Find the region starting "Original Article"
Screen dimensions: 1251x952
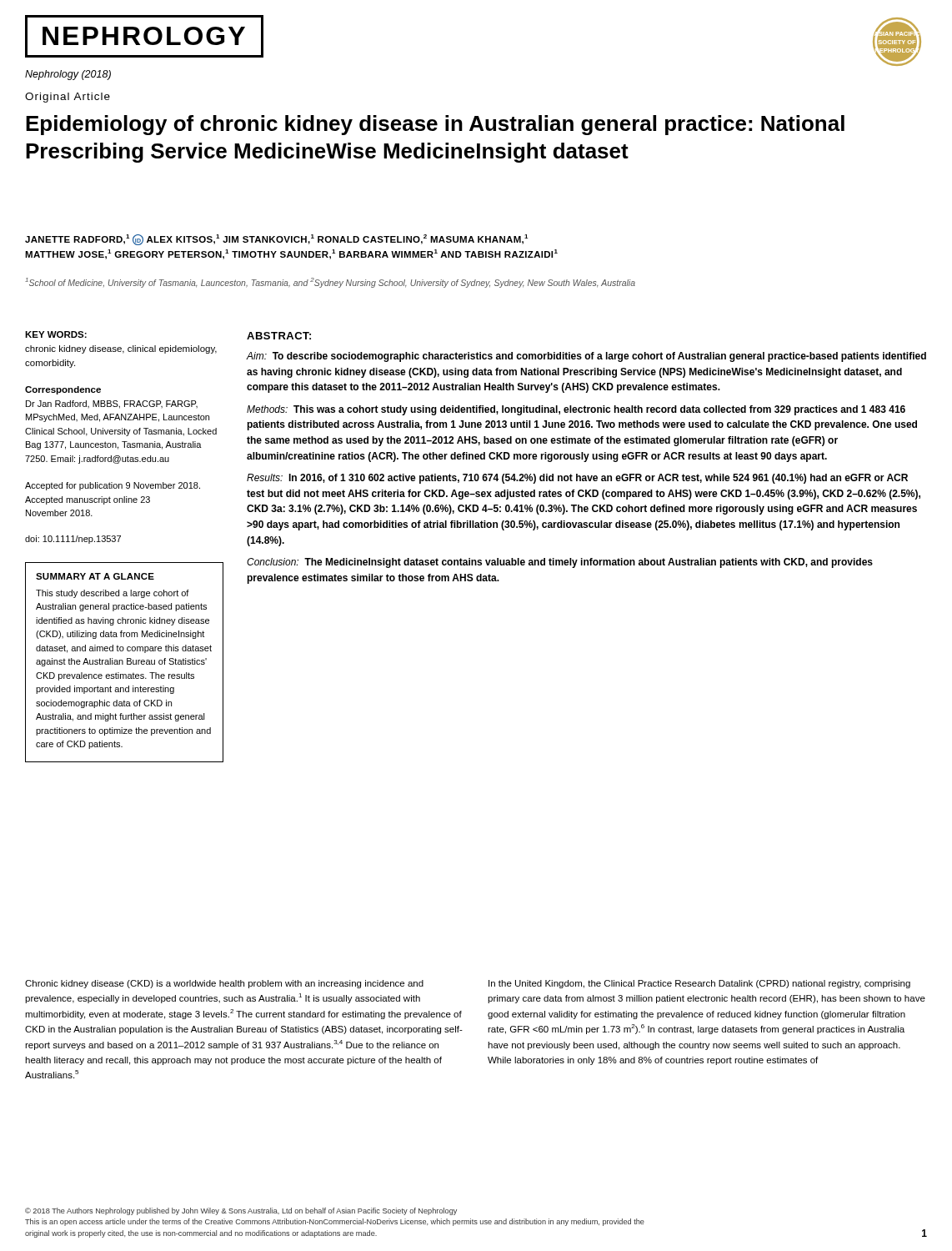coord(68,96)
